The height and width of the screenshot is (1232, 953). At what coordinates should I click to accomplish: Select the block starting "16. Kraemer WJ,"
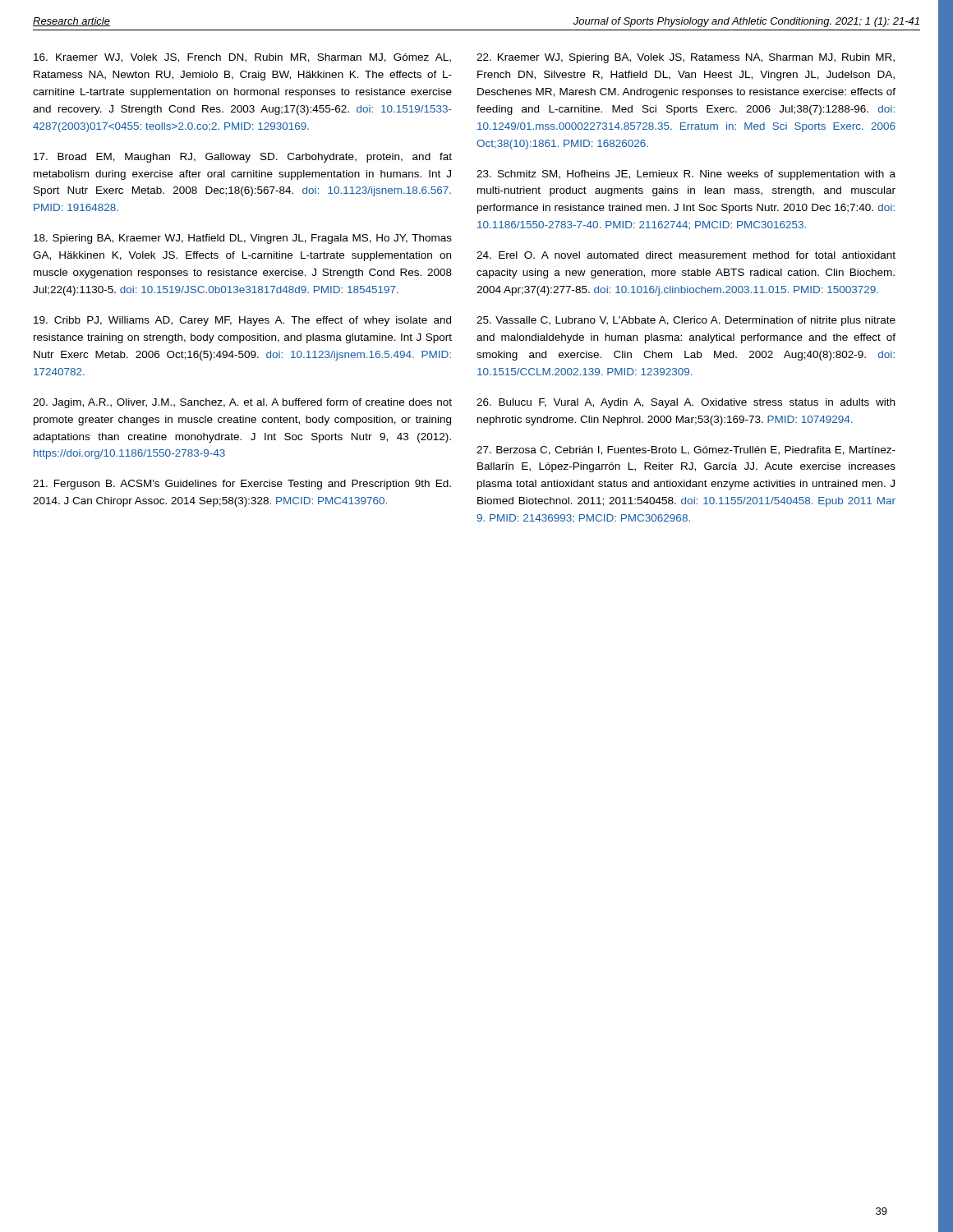(x=242, y=91)
